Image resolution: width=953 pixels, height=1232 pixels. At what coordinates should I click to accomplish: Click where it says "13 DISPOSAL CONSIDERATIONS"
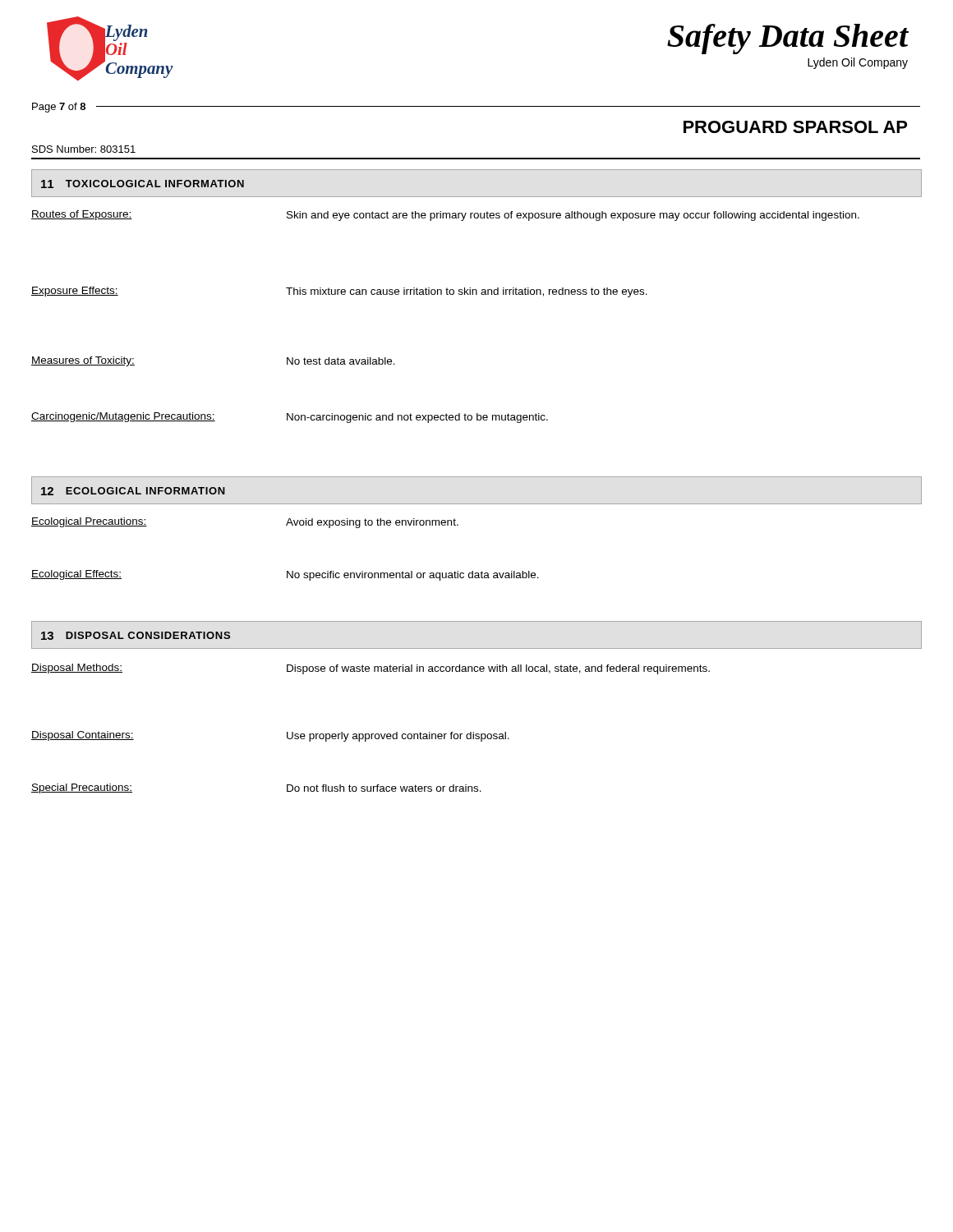(136, 635)
